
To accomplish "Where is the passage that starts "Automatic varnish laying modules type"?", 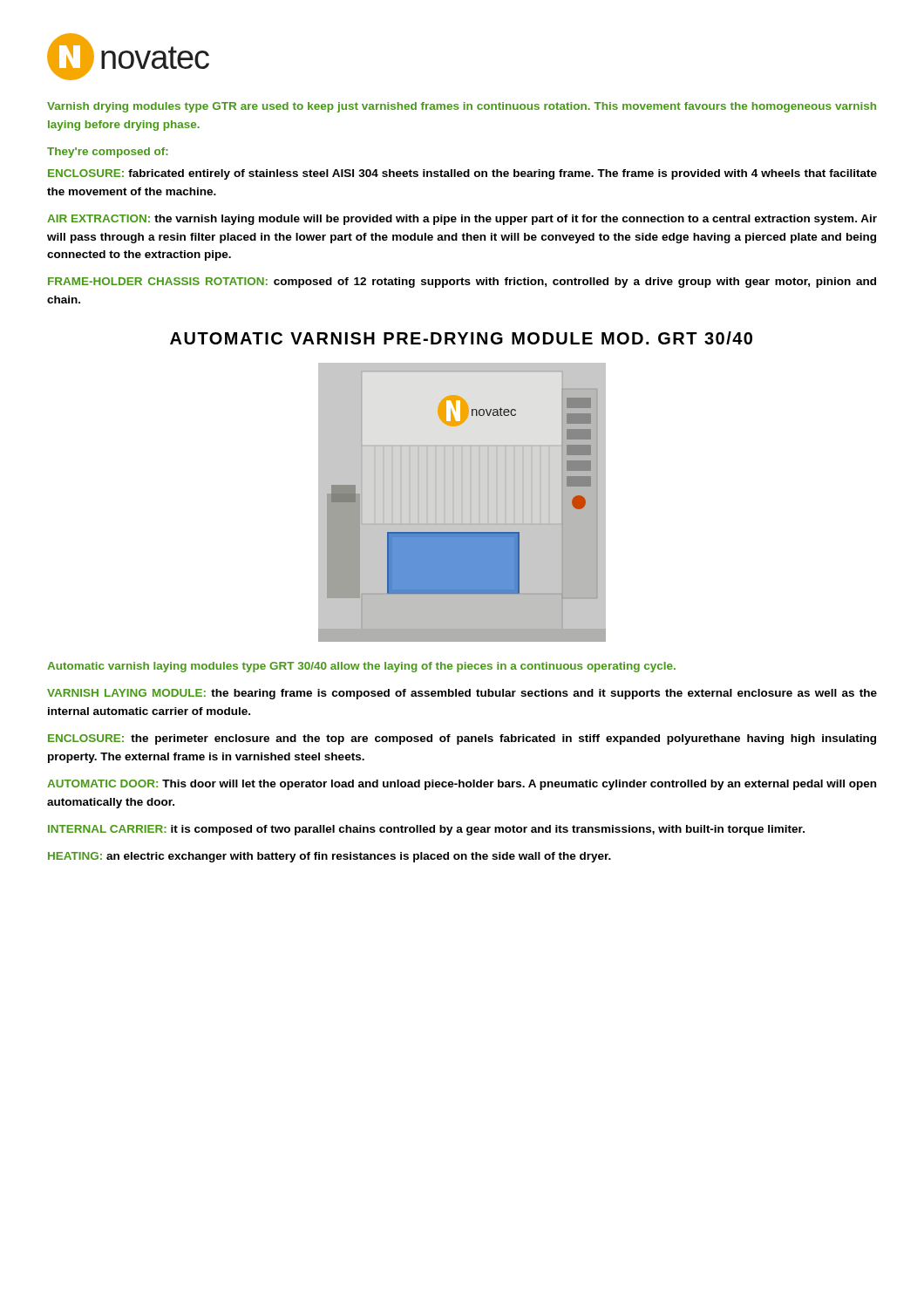I will [362, 666].
